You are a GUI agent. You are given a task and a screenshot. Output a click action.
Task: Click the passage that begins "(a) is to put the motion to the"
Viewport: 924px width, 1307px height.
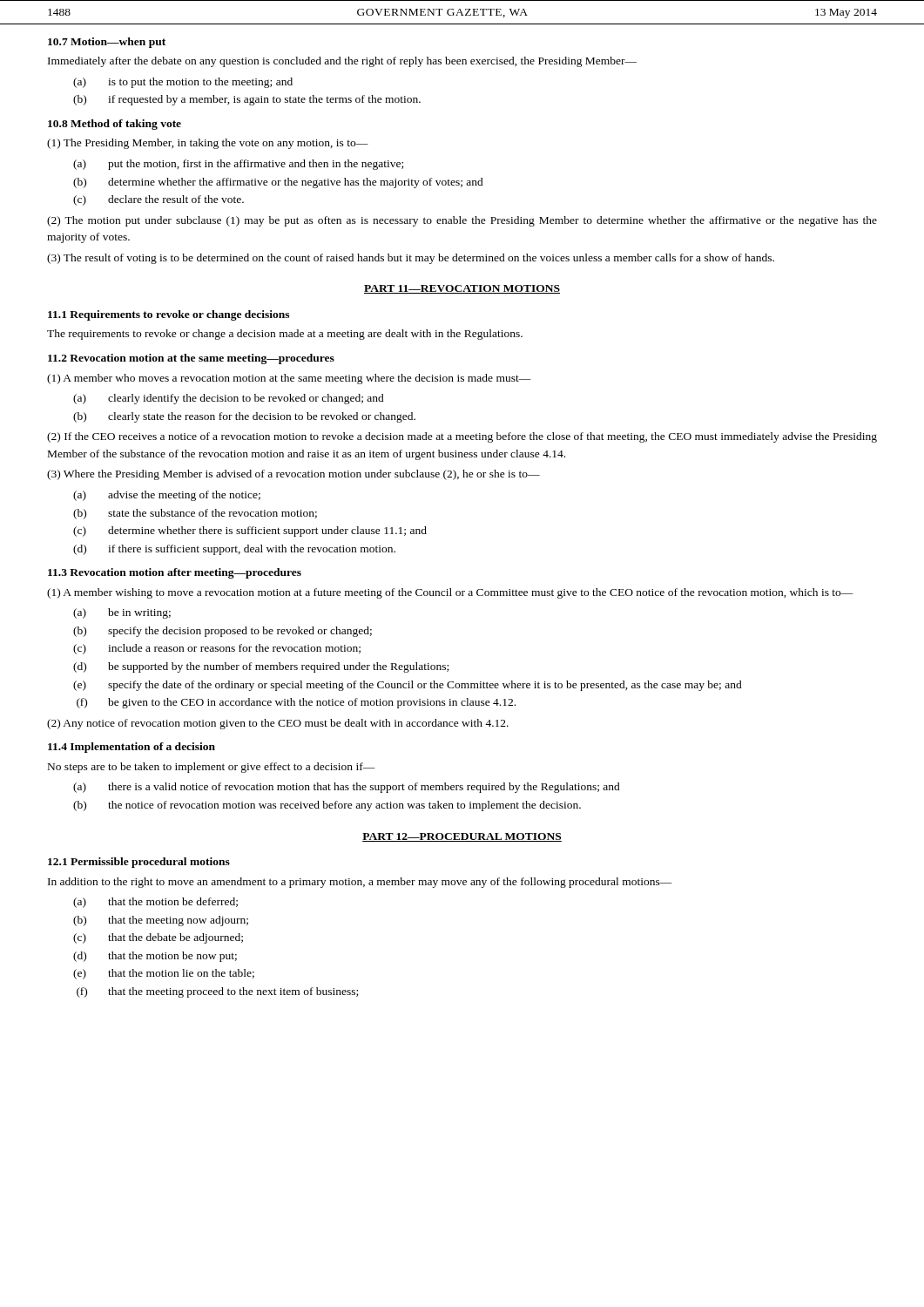pos(183,83)
